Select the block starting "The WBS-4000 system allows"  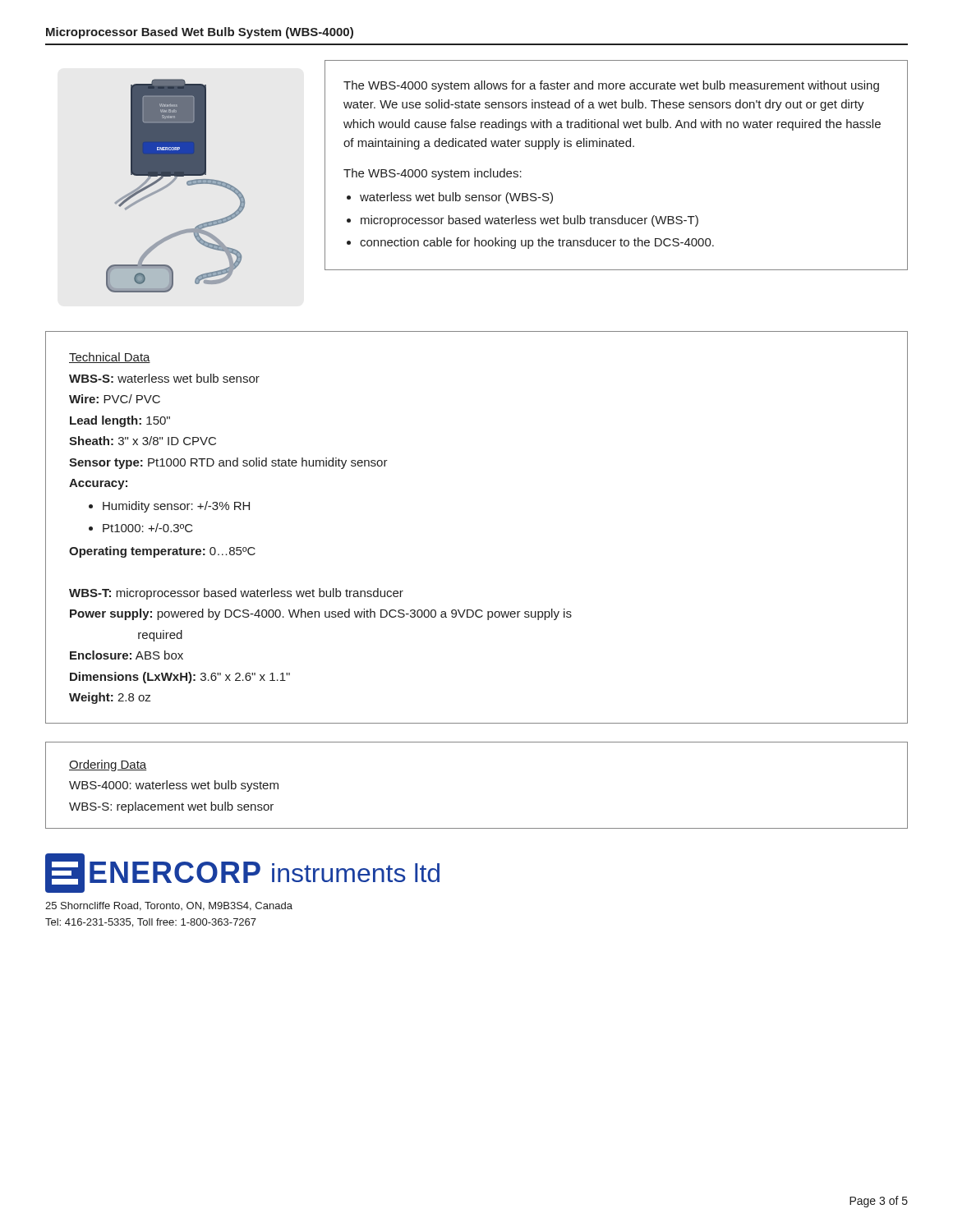[611, 86]
